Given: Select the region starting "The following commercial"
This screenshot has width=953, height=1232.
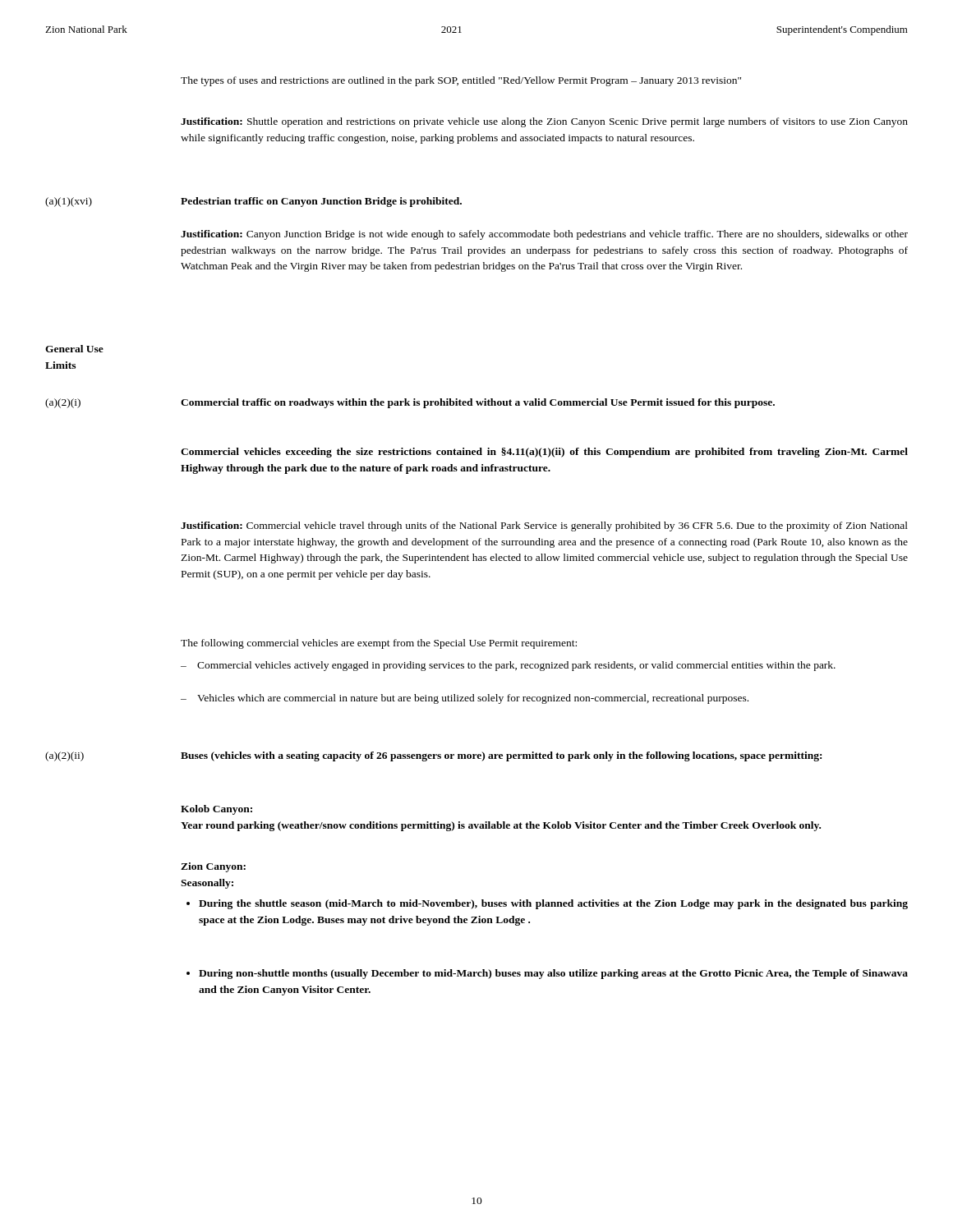Looking at the screenshot, I should [x=544, y=643].
